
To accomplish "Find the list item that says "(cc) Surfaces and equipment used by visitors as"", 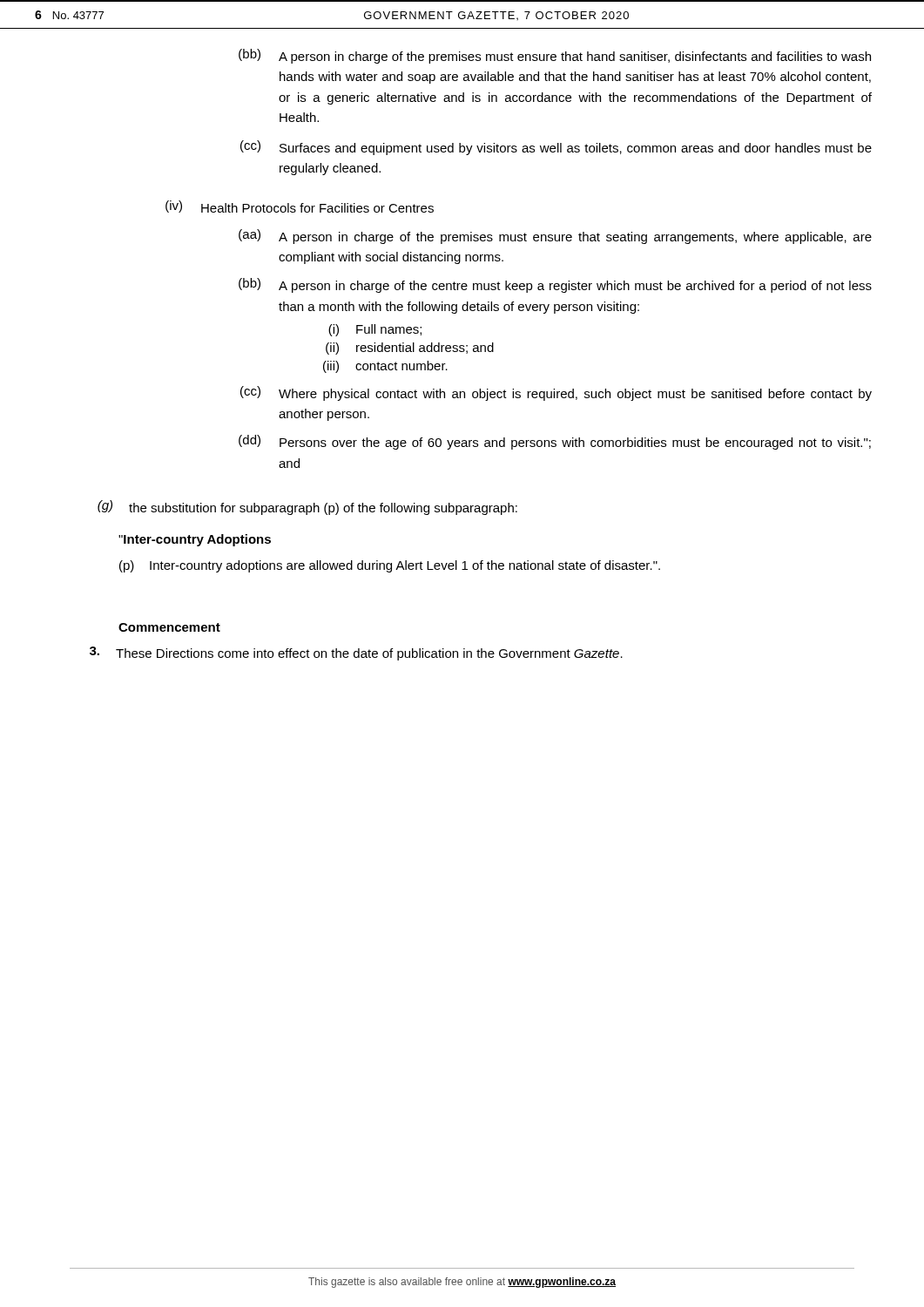I will 532,158.
